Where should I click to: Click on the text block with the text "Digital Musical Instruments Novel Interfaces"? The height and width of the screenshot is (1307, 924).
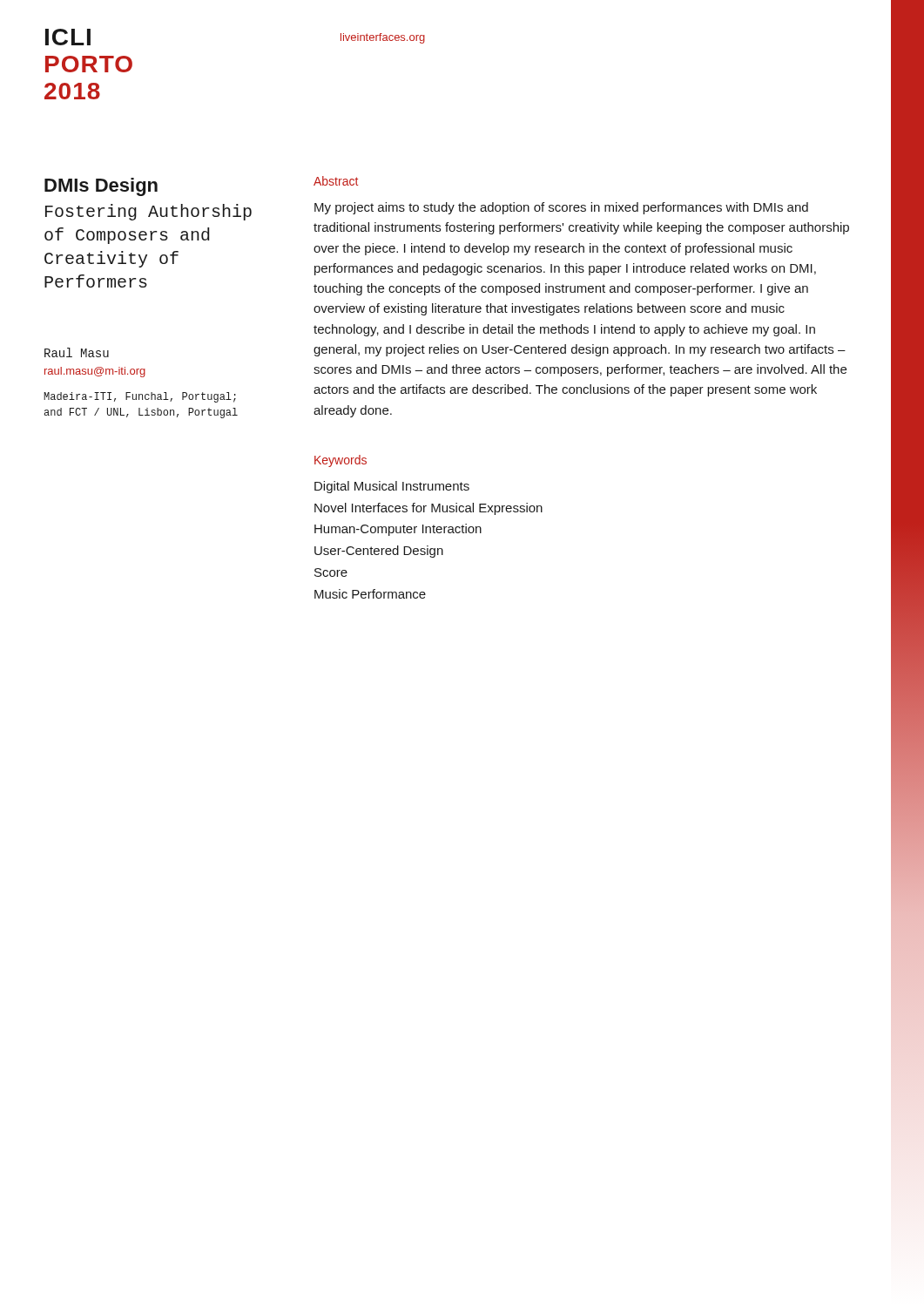click(x=428, y=539)
